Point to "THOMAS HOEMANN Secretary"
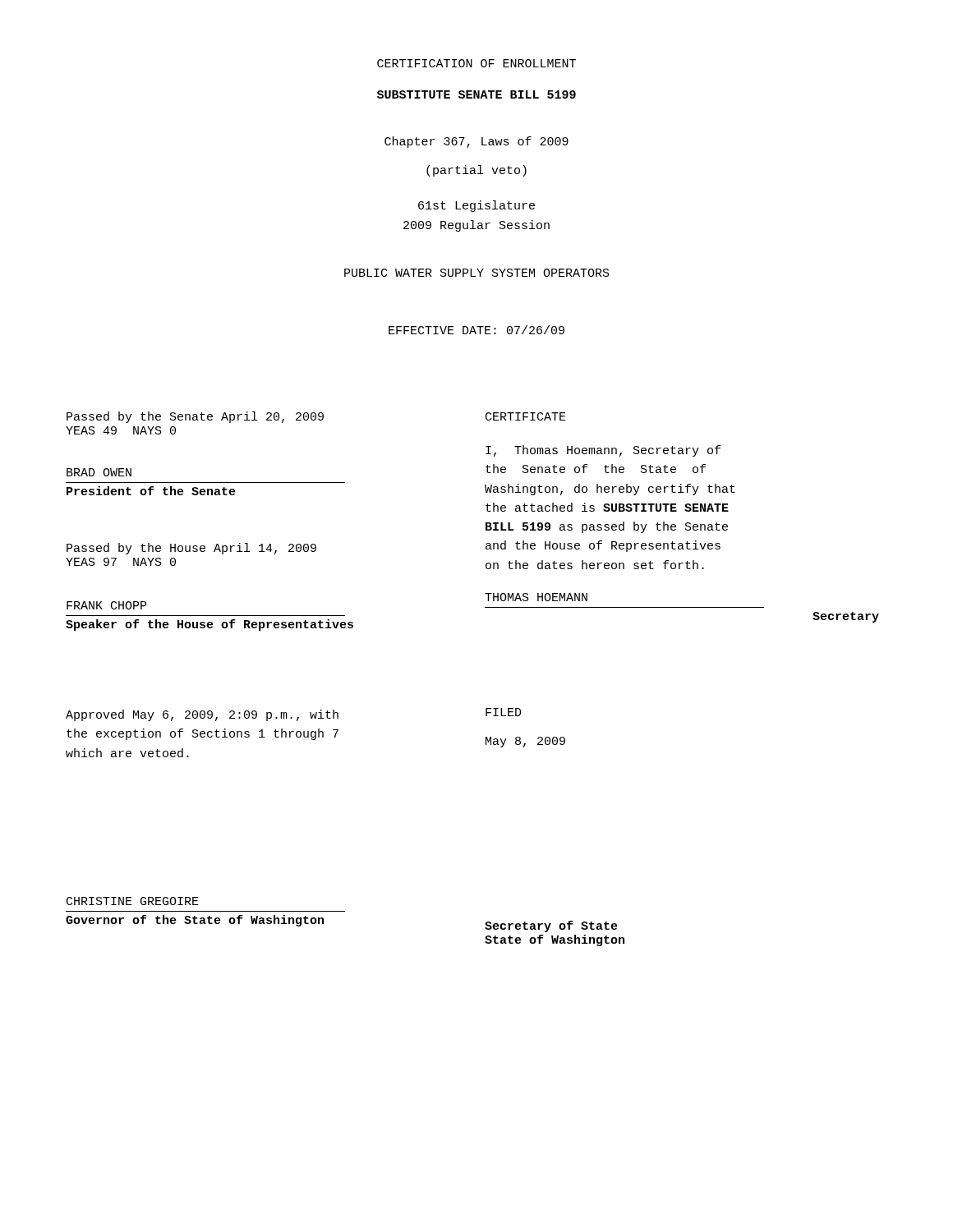Viewport: 953px width, 1232px height. coord(686,608)
